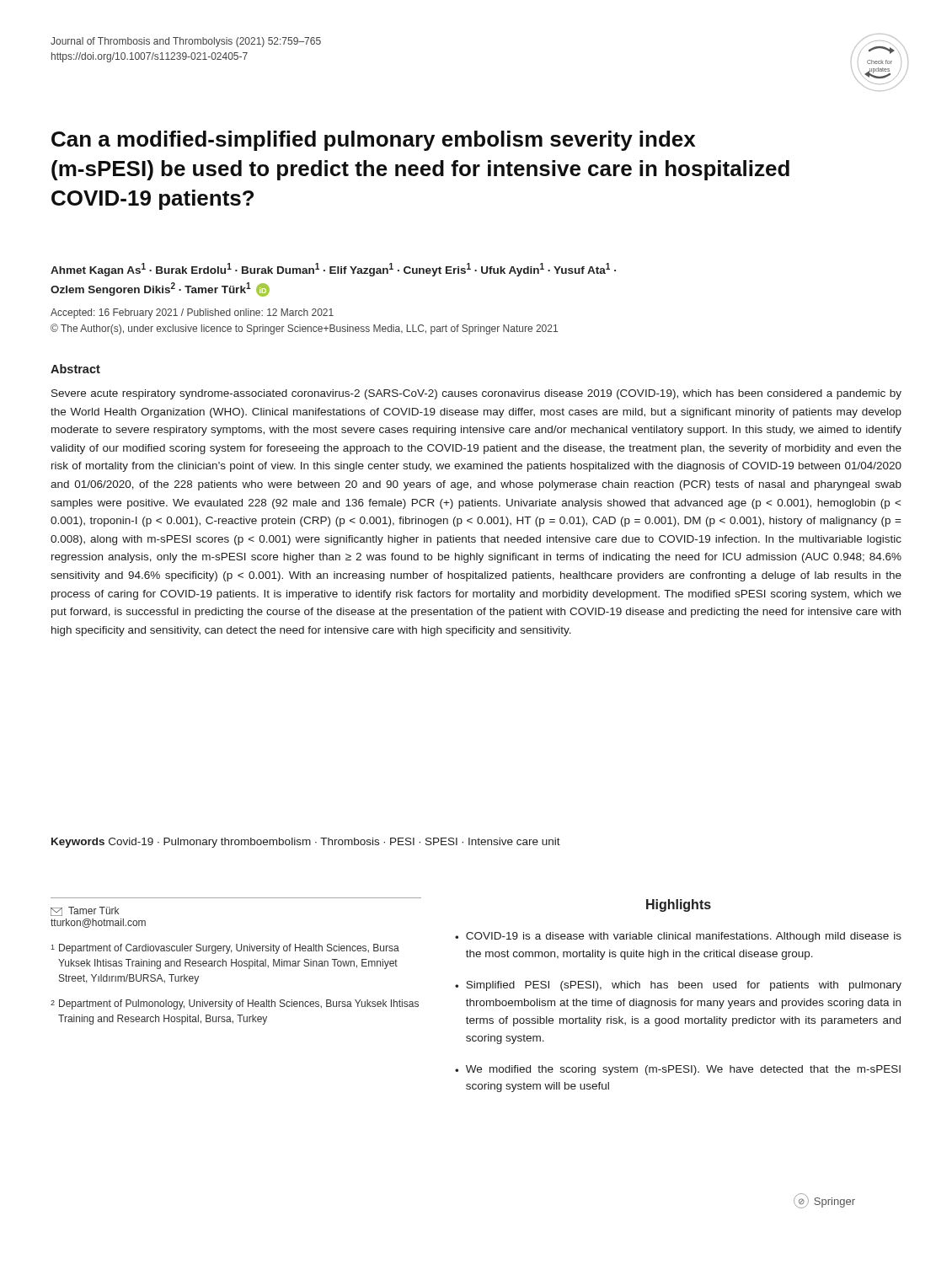The width and height of the screenshot is (952, 1264).
Task: Navigate to the text block starting "• COVID-19 is"
Action: click(x=678, y=945)
